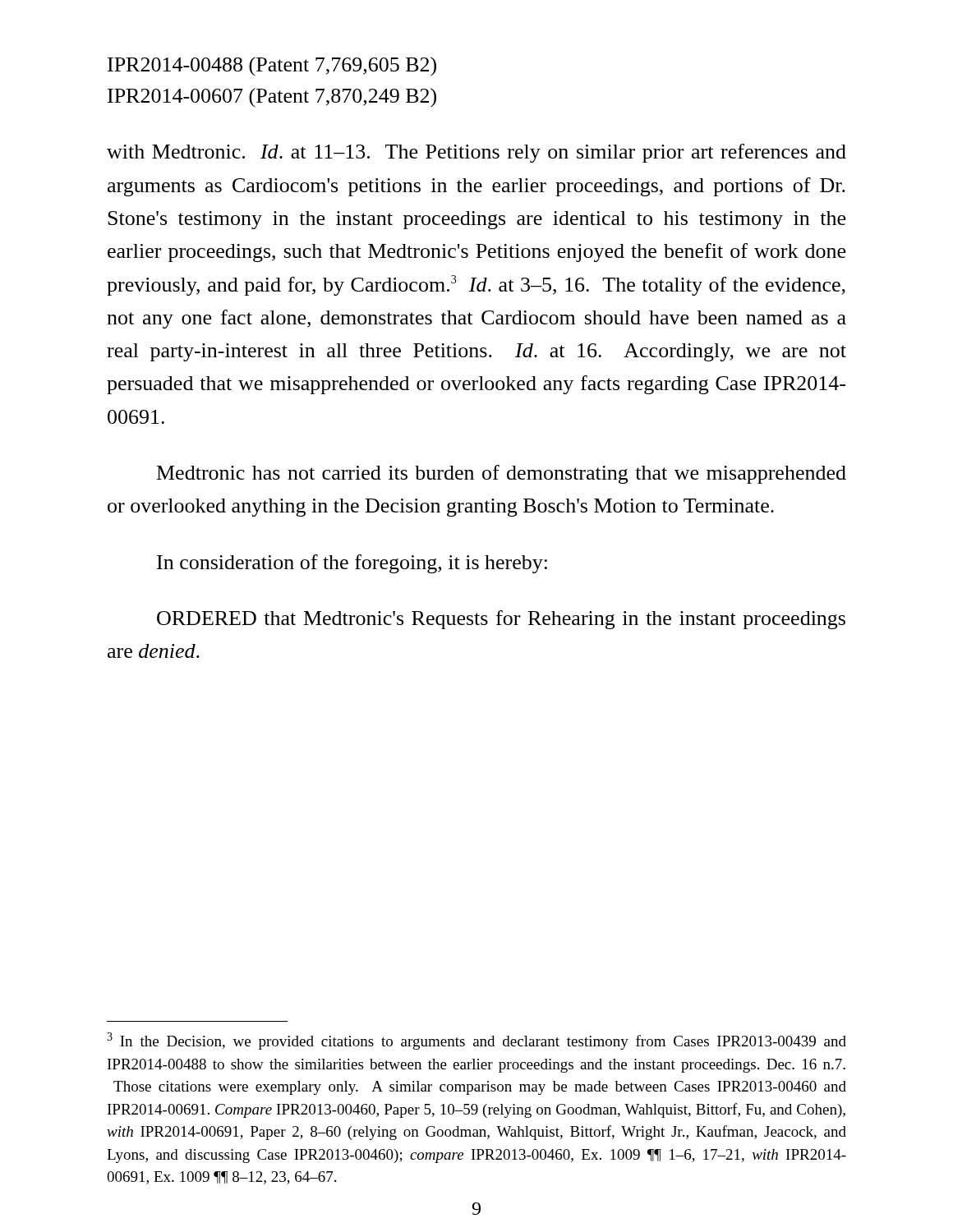Click the passage that begins "Medtronic has not carried its"

(x=476, y=490)
